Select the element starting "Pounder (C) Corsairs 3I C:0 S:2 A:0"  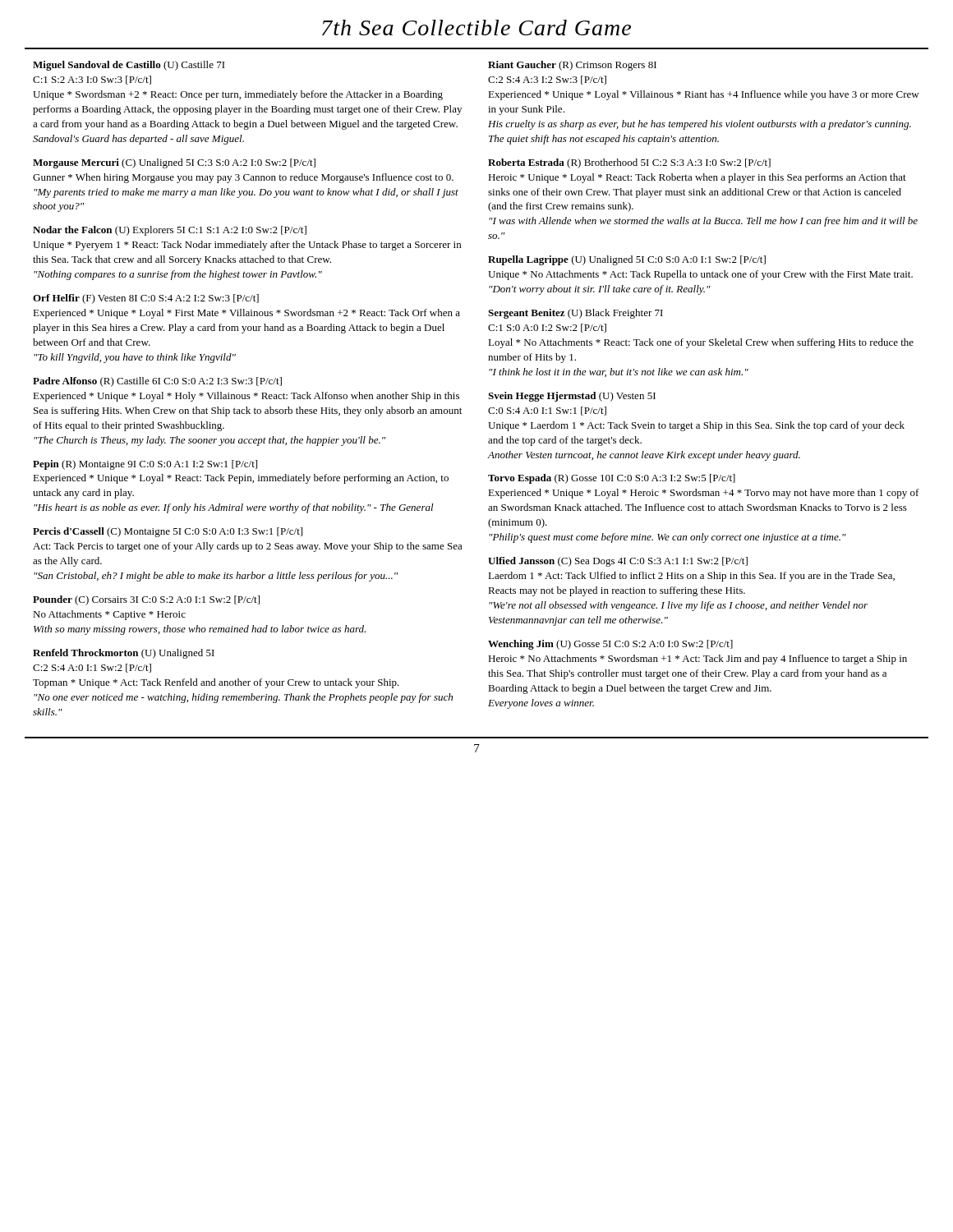(249, 614)
